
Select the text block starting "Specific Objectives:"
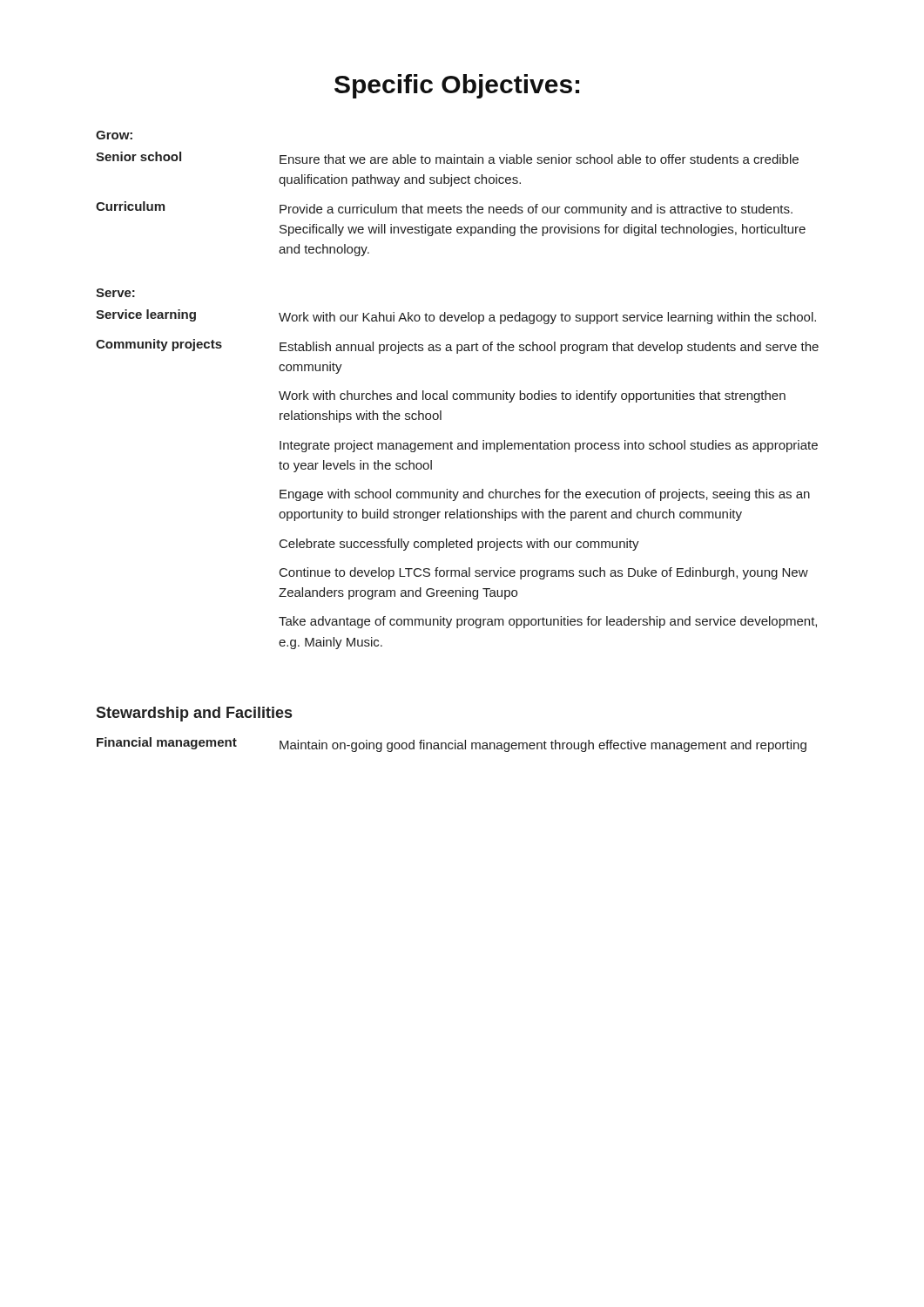[458, 84]
